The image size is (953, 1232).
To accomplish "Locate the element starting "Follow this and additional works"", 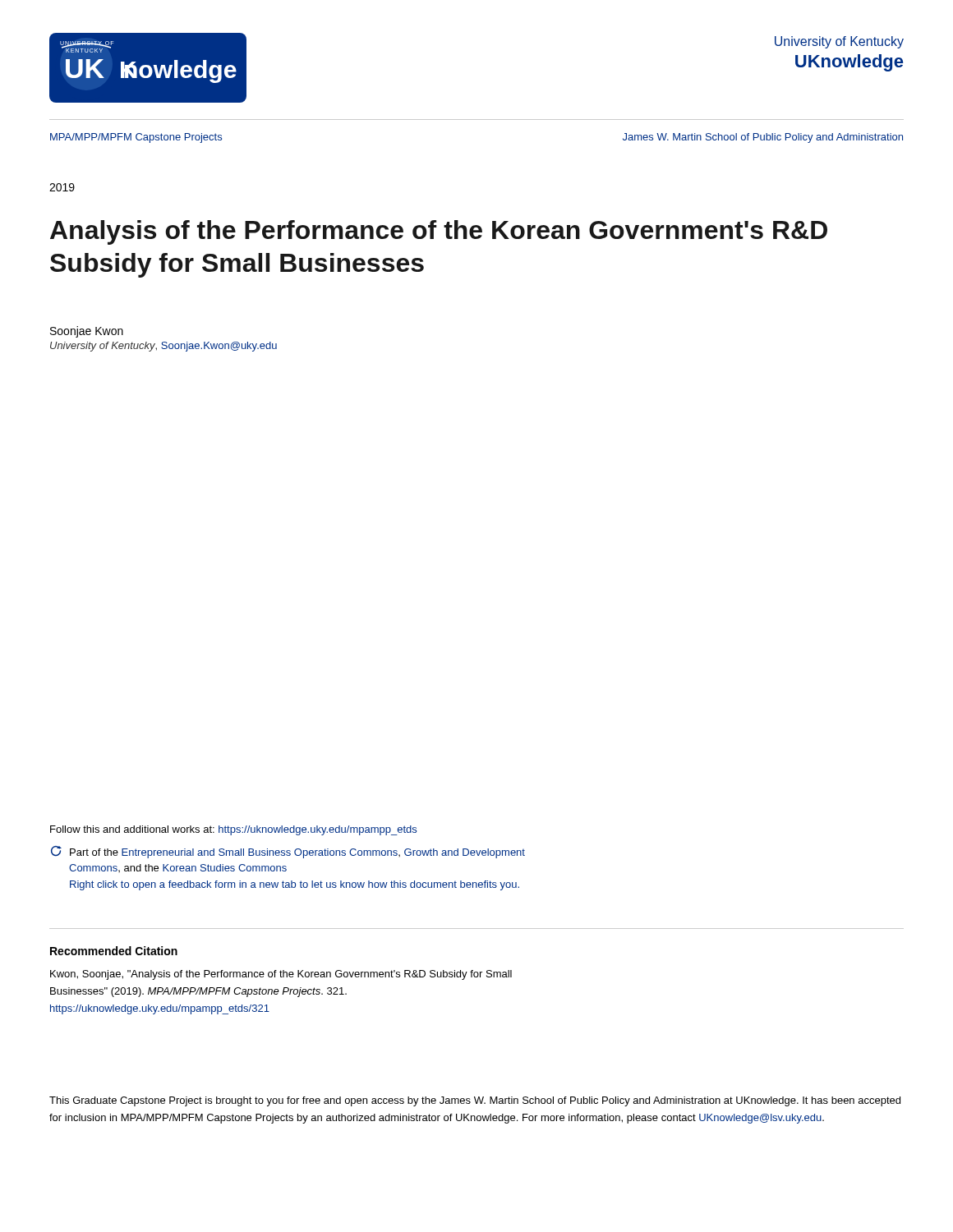I will (x=233, y=830).
